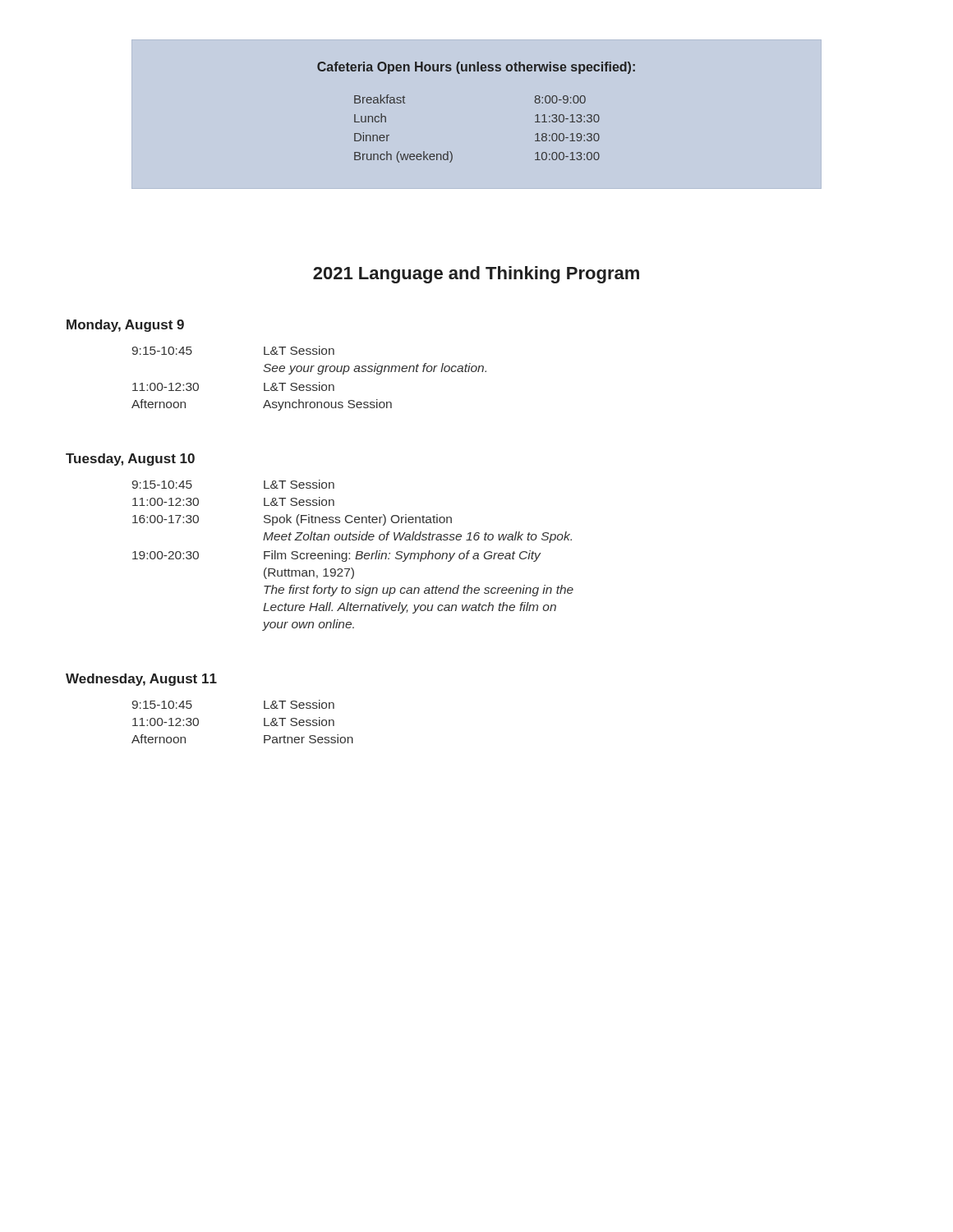Locate the list item with the text "Afternoon Partner Session"
This screenshot has height=1232, width=953.
[x=157, y=738]
